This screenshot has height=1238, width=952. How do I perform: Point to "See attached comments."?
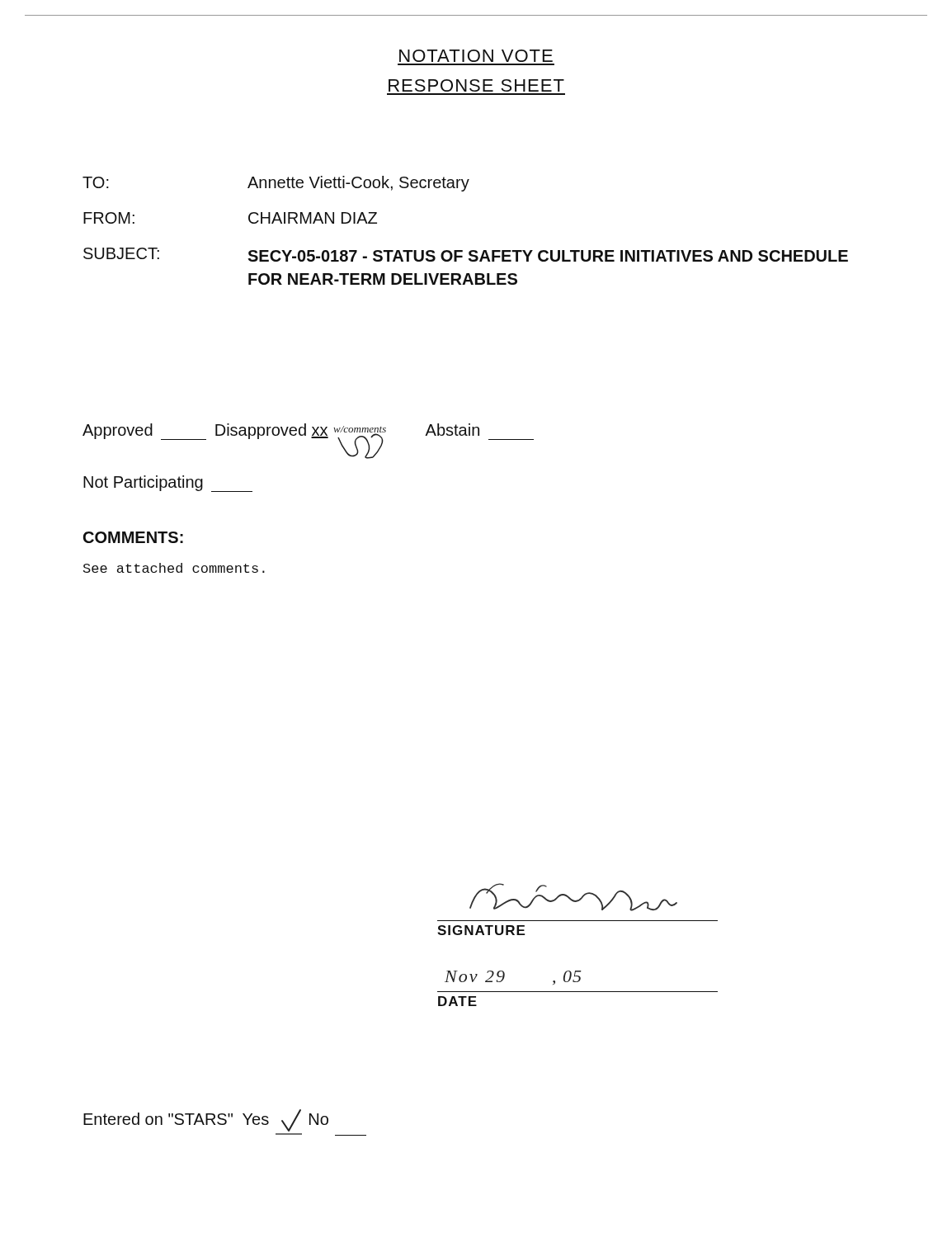point(175,569)
